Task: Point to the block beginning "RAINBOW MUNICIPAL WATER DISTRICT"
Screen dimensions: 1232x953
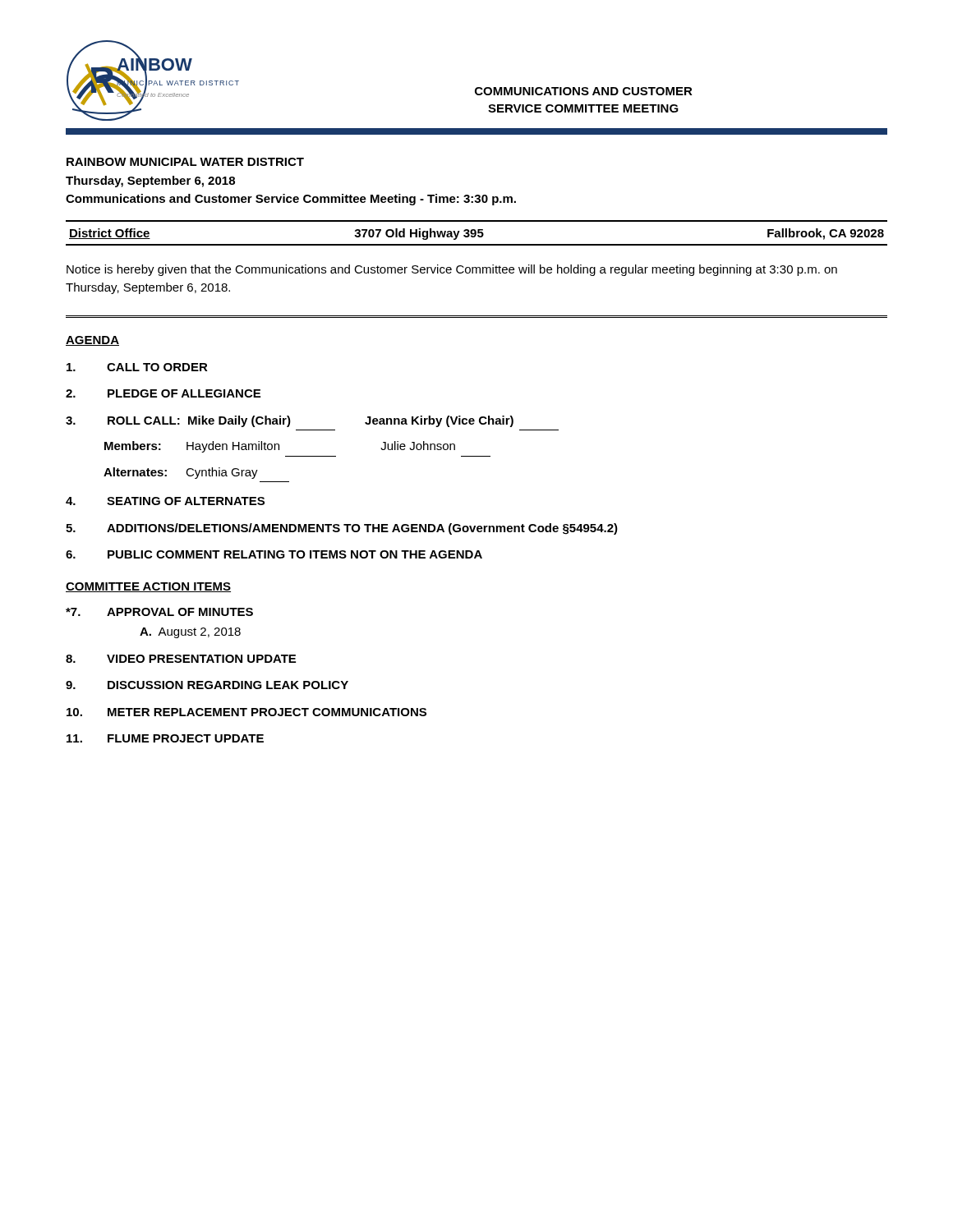Action: (x=185, y=162)
